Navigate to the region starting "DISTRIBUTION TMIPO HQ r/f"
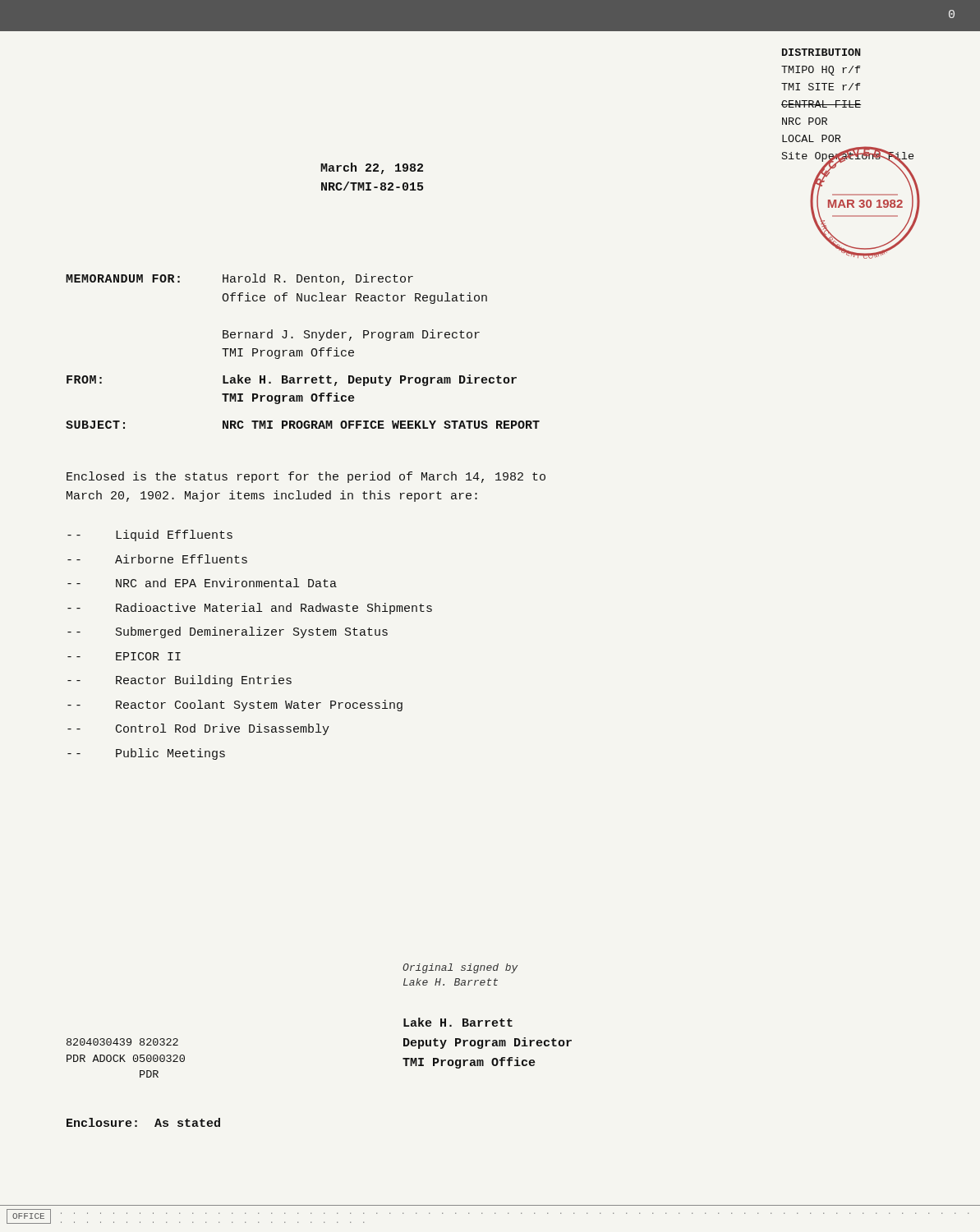 tap(848, 105)
